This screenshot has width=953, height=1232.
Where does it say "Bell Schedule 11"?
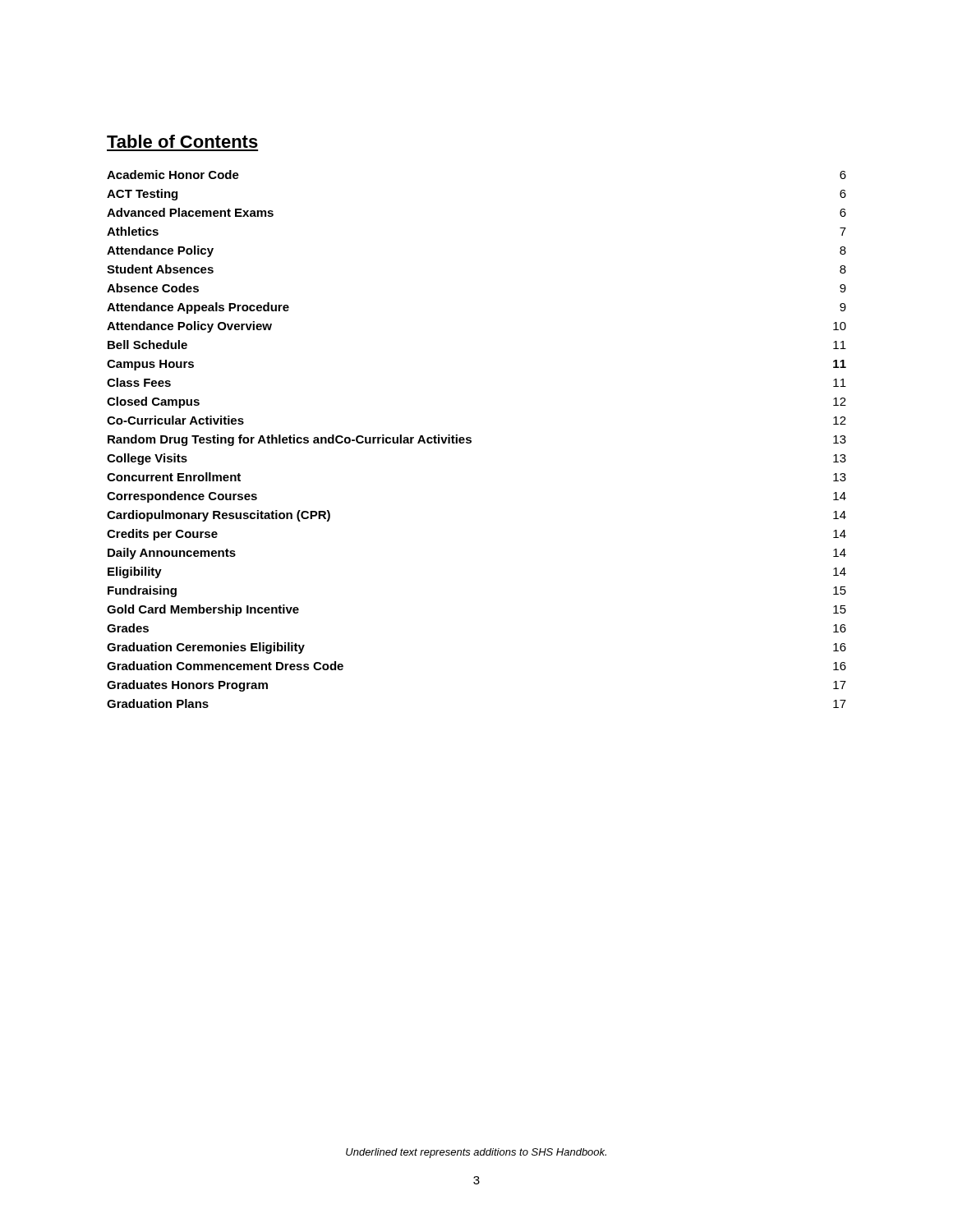pyautogui.click(x=144, y=344)
